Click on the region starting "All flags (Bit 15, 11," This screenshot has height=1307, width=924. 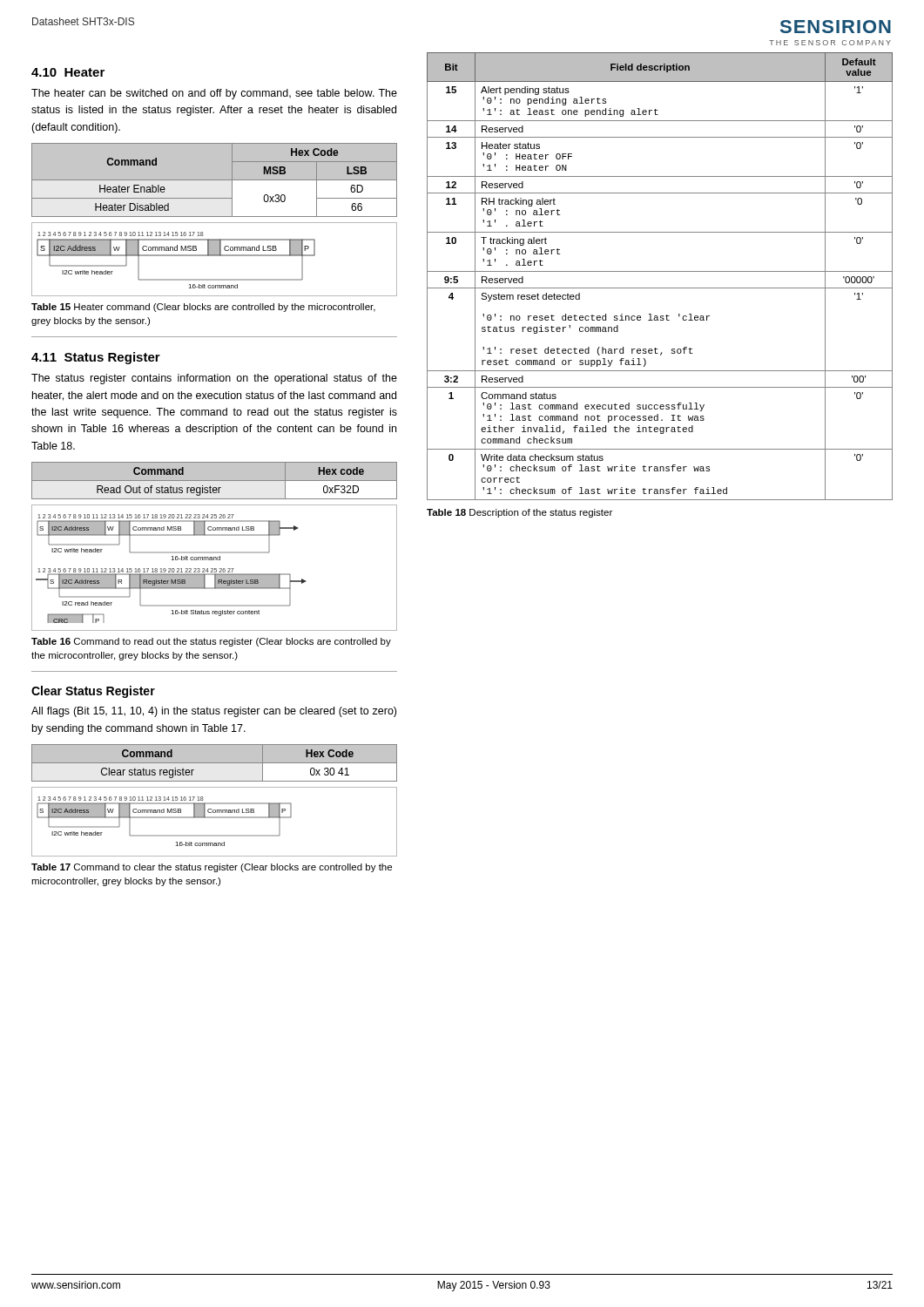pyautogui.click(x=214, y=720)
